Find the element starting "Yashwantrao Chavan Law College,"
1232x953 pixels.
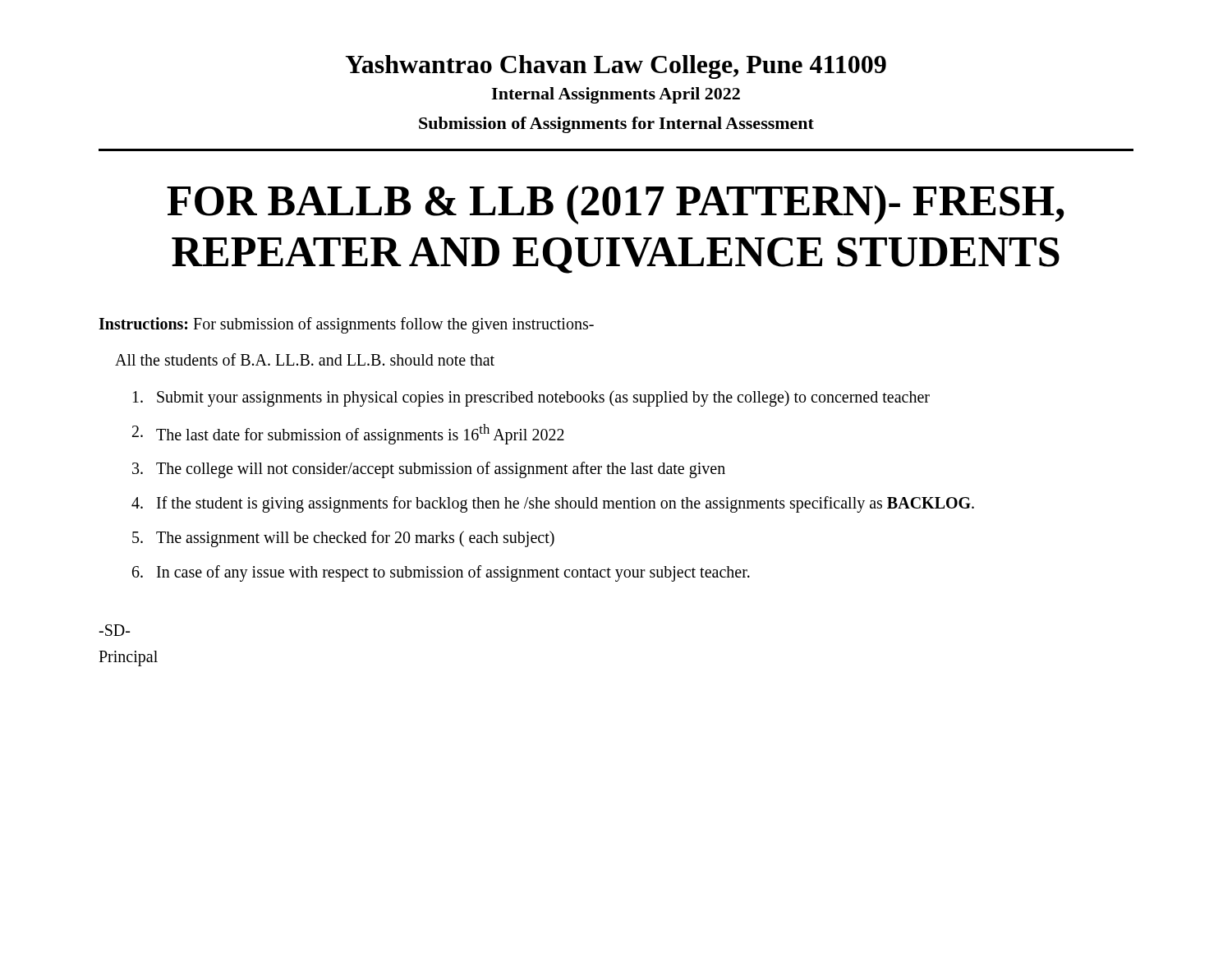616,64
